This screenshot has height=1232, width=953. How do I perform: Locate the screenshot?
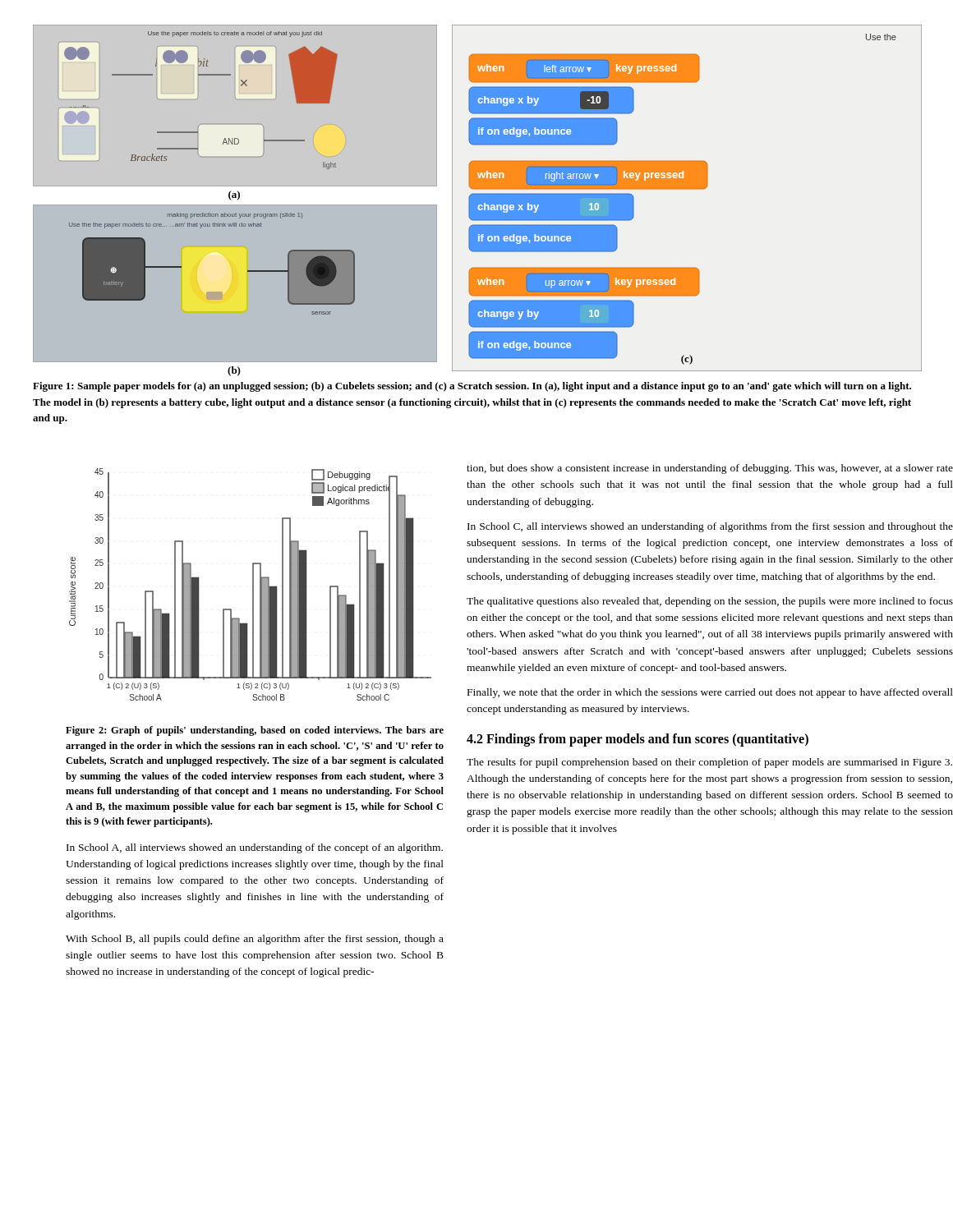pos(687,198)
